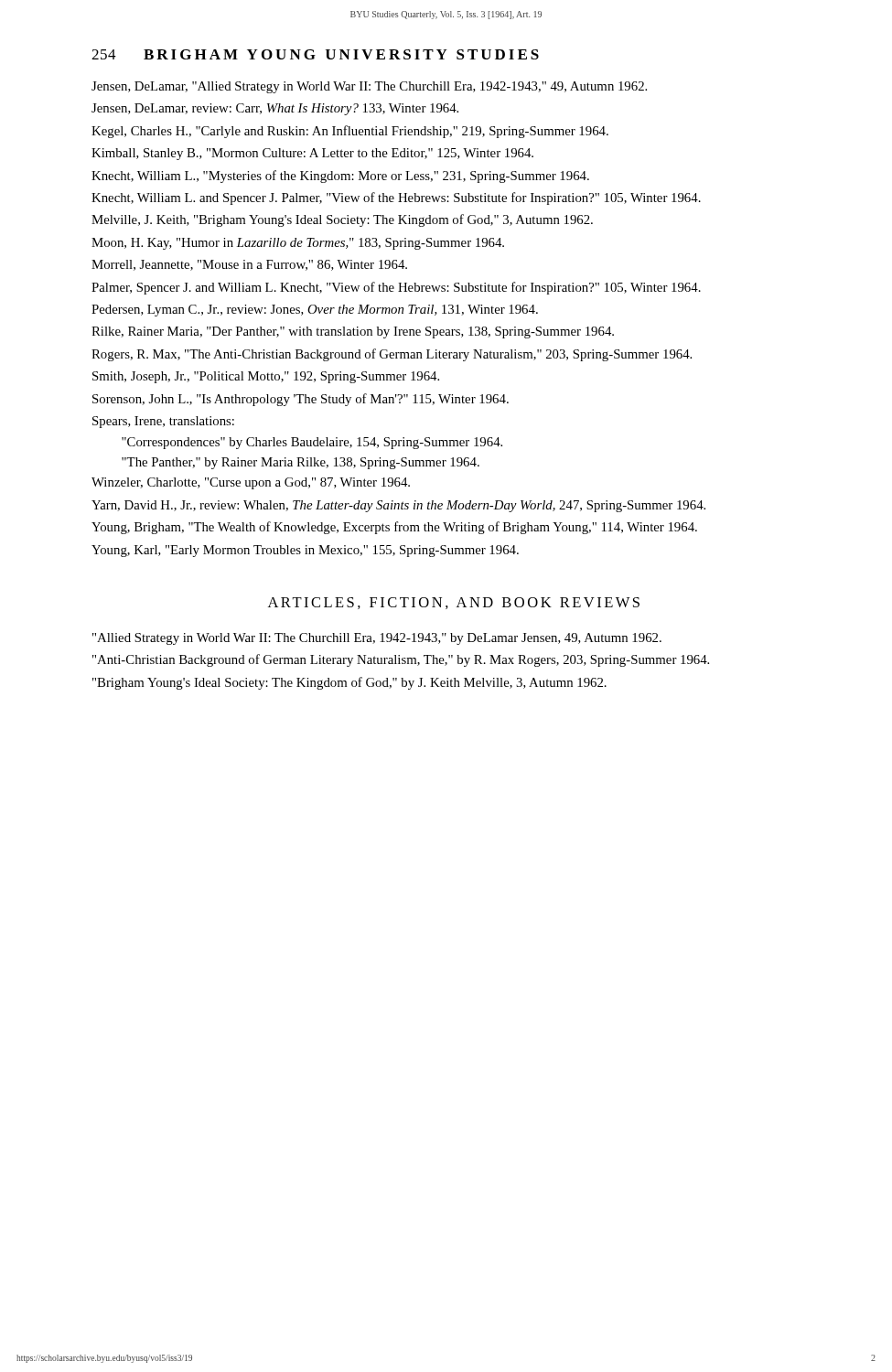Find the block starting "Moon, H. Kay, "Humor in"
Viewport: 892px width, 1372px height.
pos(298,242)
